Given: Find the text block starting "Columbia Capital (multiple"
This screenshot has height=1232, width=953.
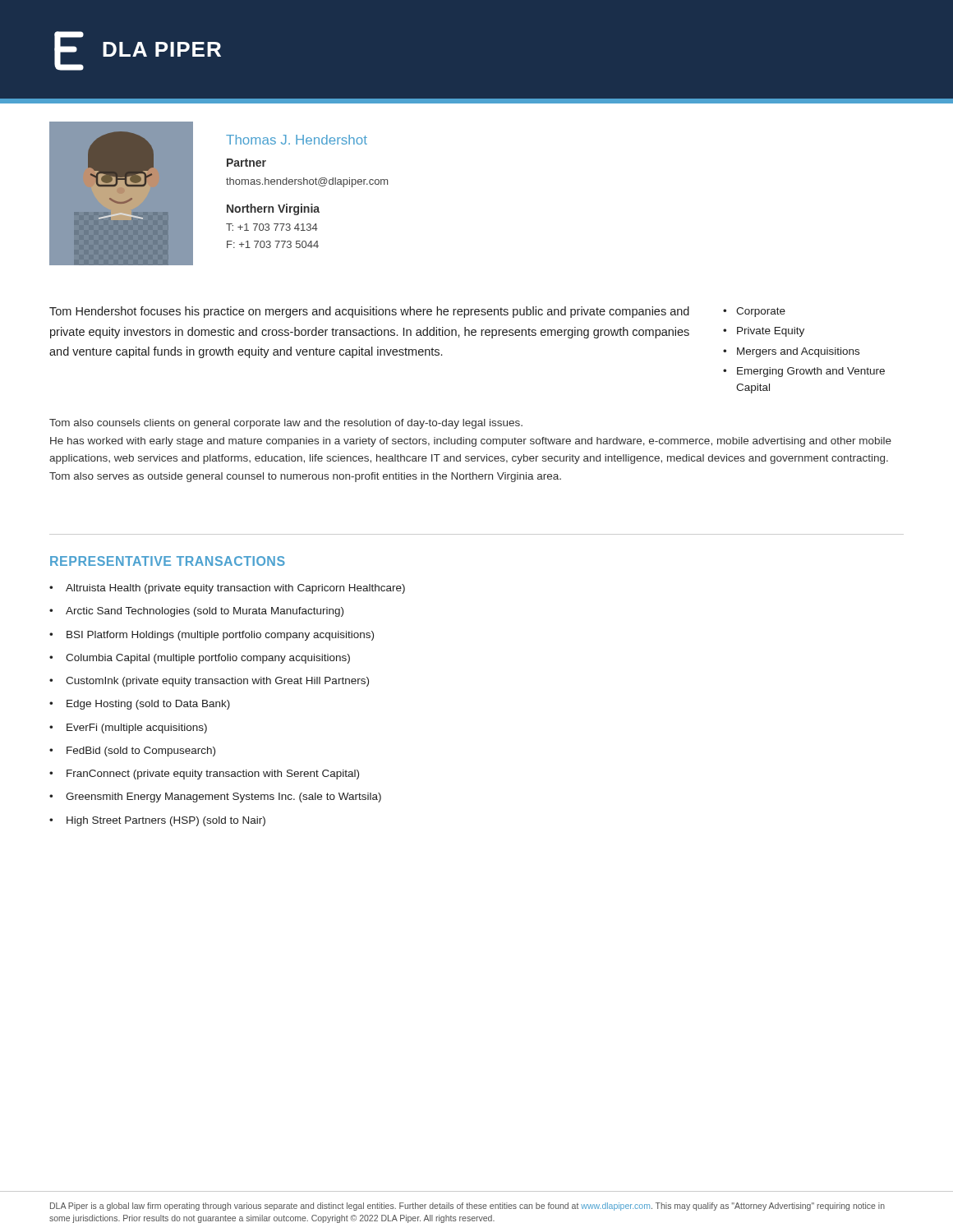Looking at the screenshot, I should point(208,657).
